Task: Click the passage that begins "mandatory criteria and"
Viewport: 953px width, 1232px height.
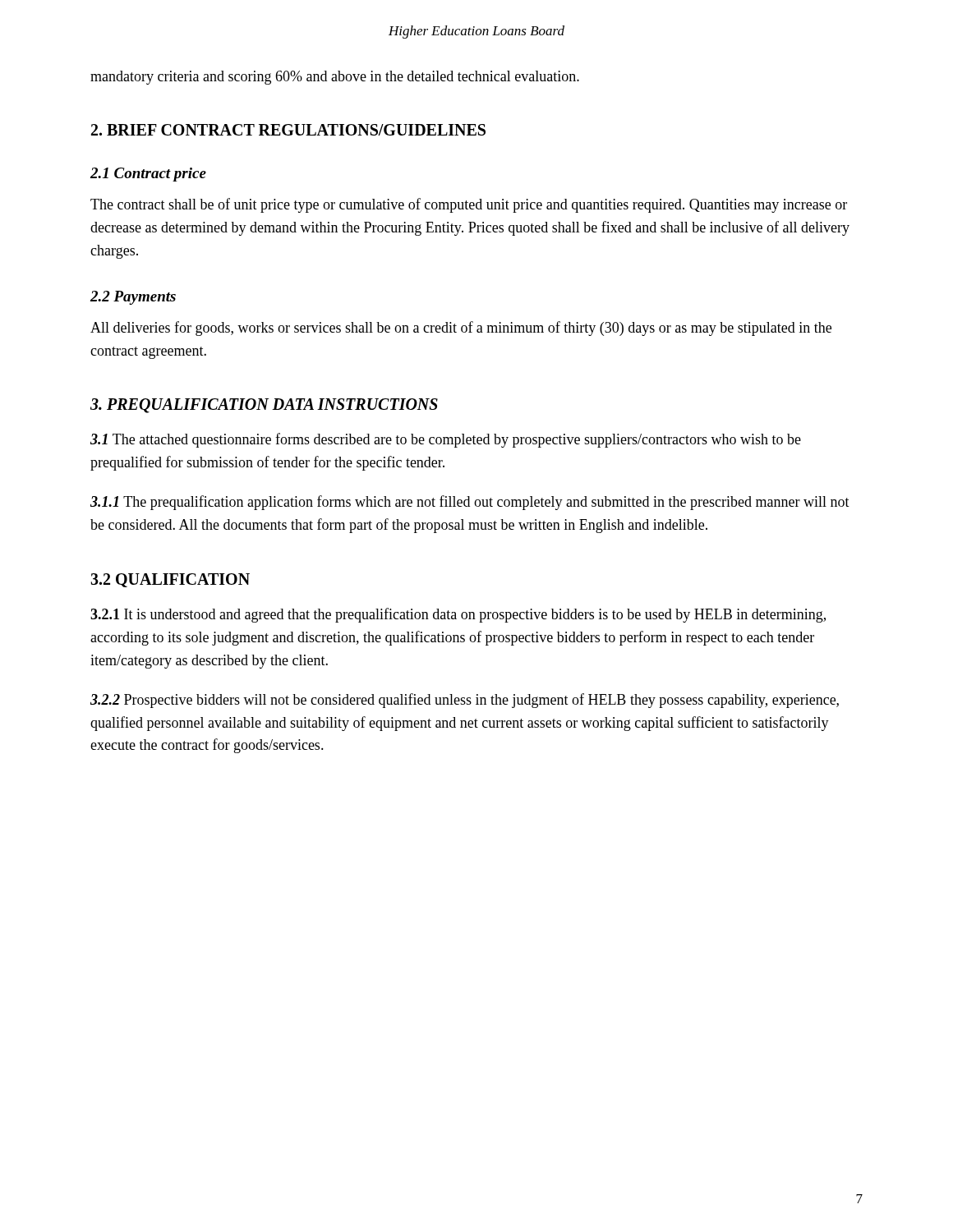Action: [x=335, y=76]
